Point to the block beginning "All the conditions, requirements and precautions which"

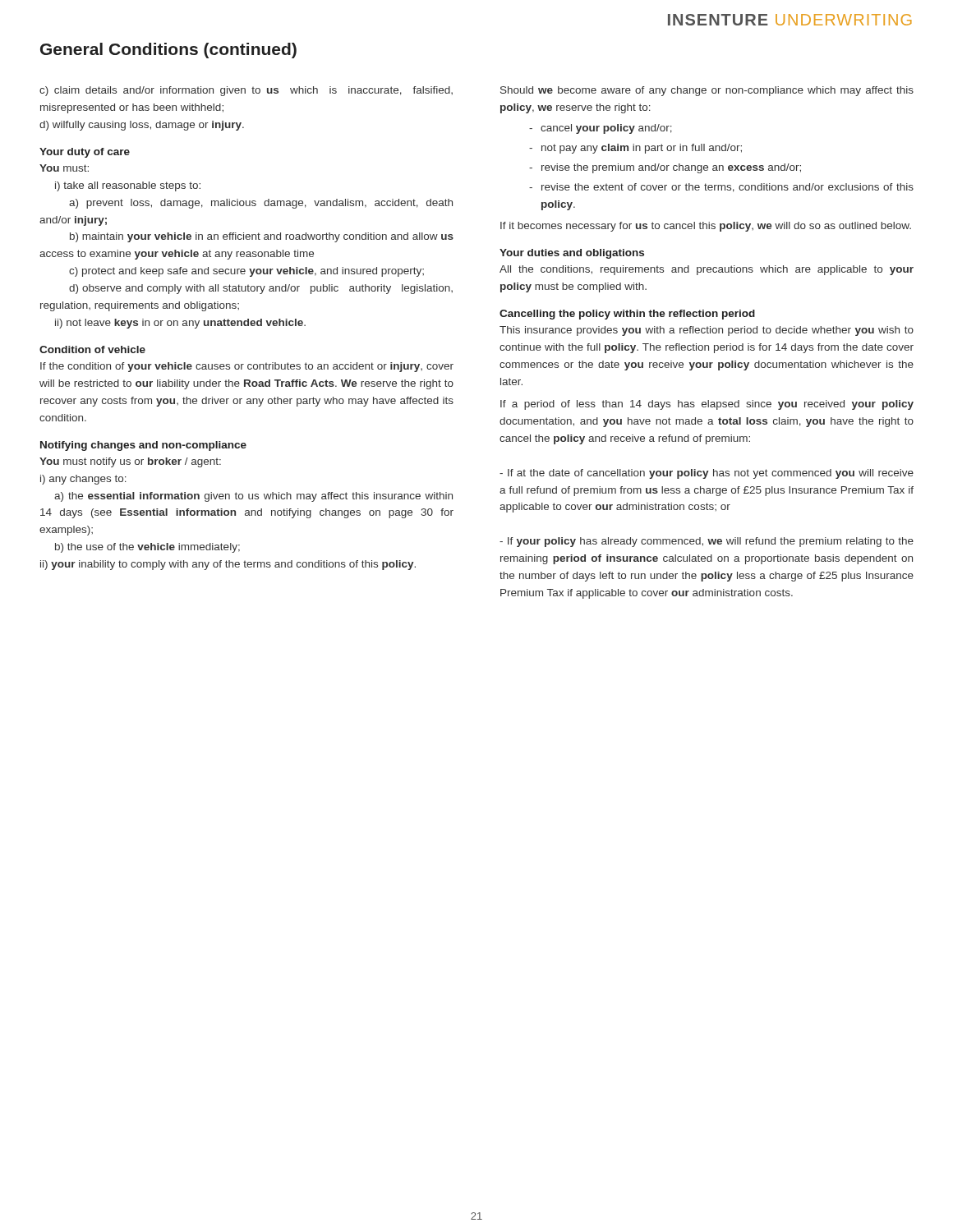pyautogui.click(x=707, y=278)
